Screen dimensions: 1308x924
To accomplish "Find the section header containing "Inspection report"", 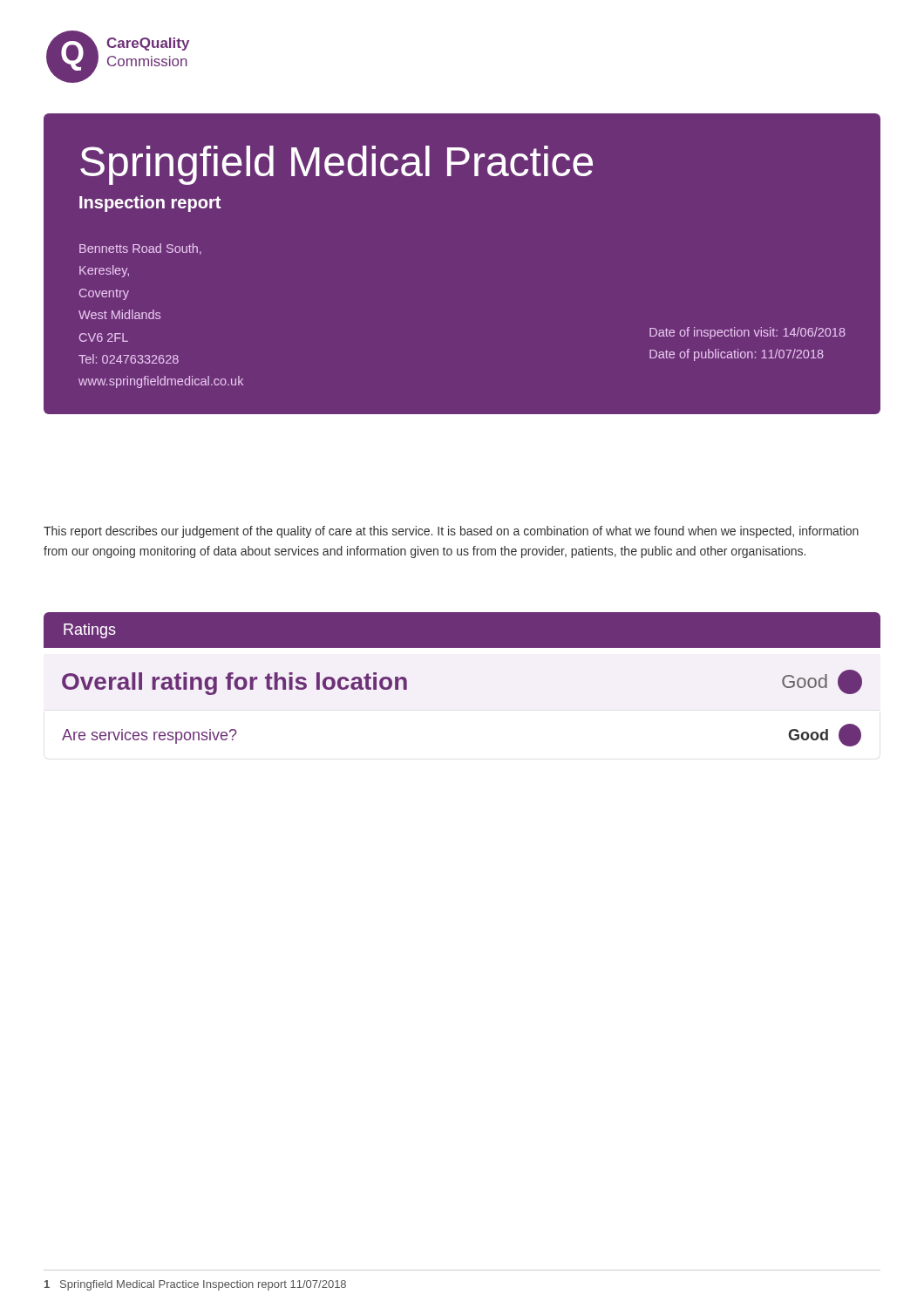I will (x=150, y=202).
